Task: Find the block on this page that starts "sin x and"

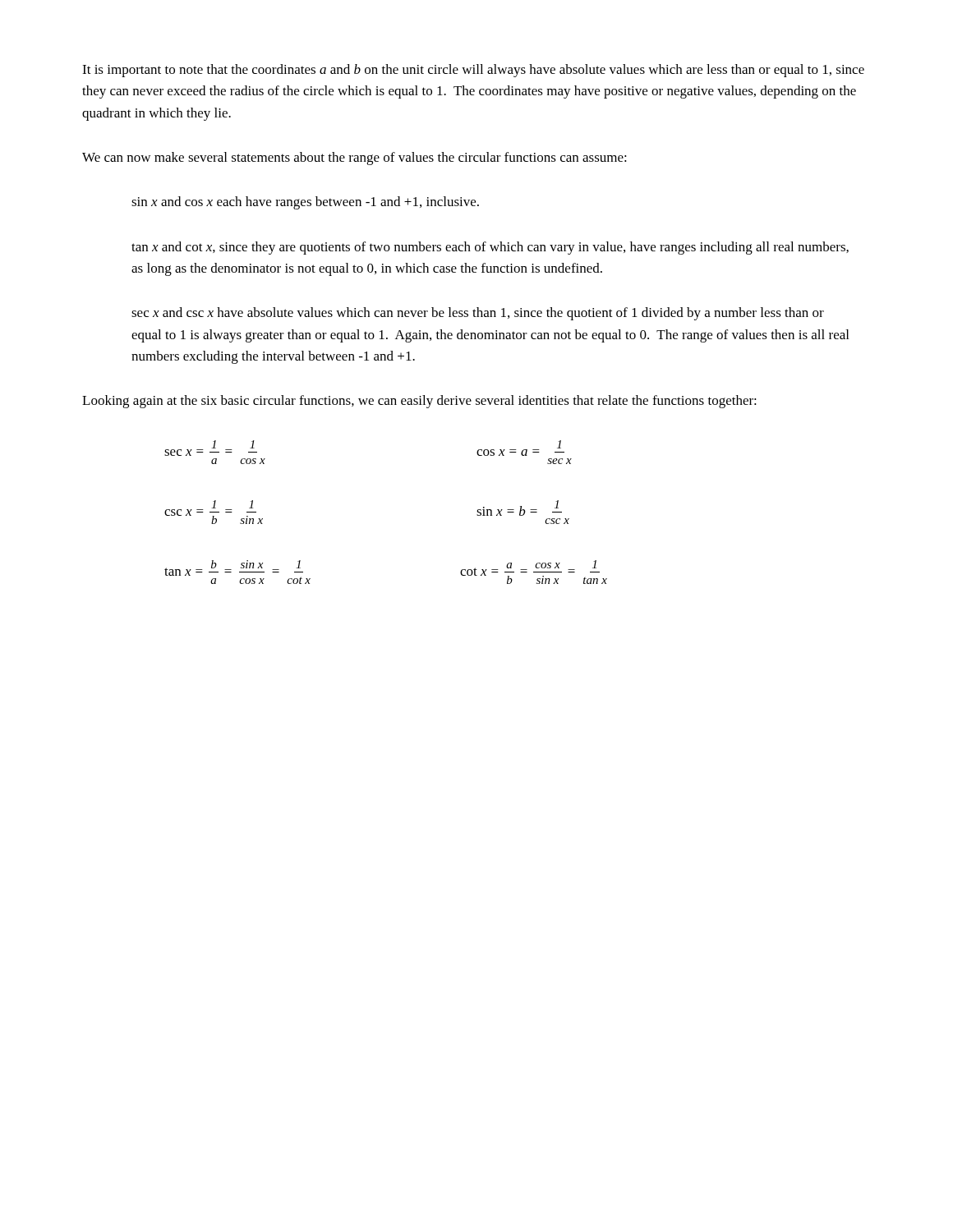Action: pos(306,202)
